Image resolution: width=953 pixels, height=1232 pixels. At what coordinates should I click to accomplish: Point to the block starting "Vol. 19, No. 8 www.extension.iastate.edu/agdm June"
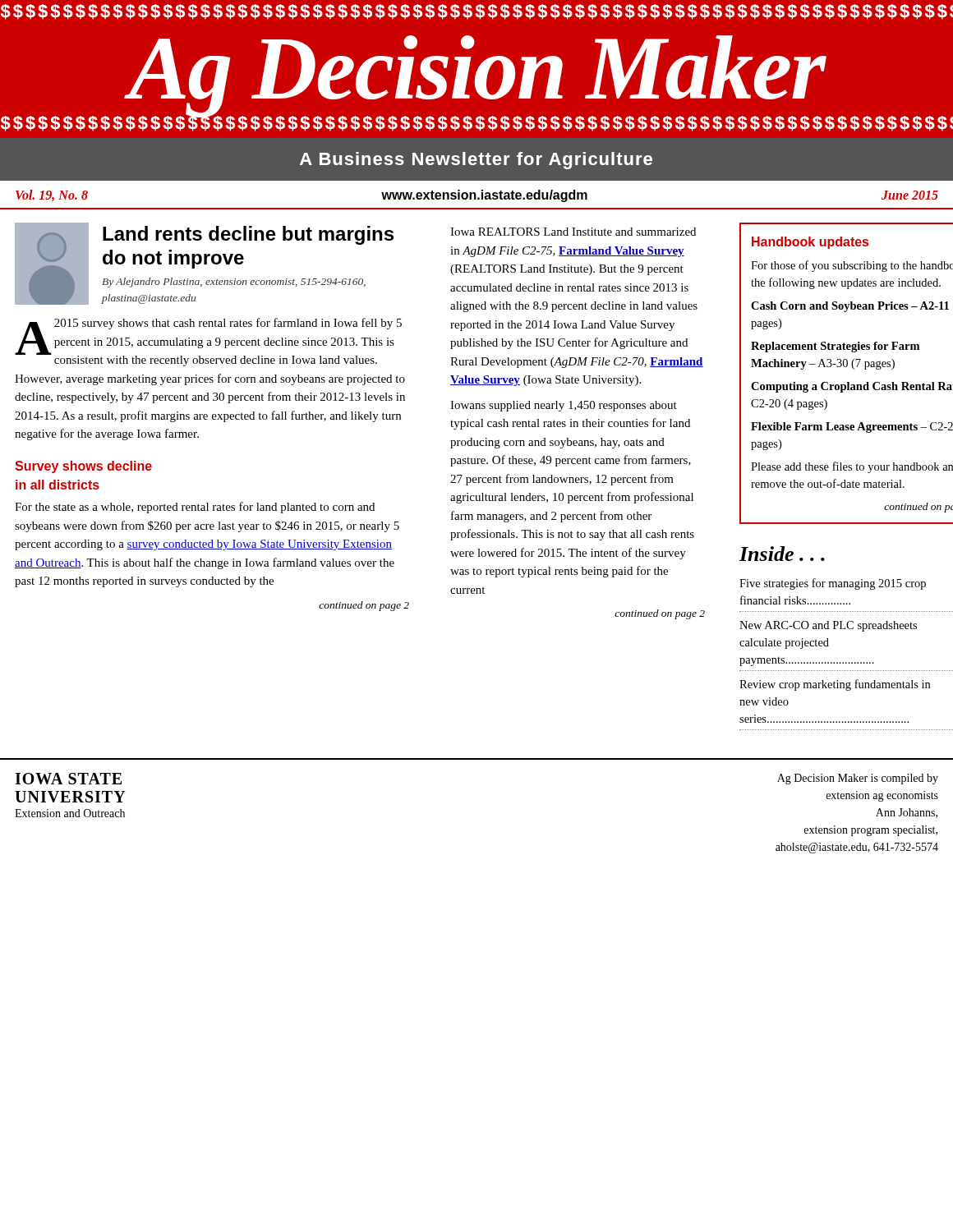tap(476, 195)
